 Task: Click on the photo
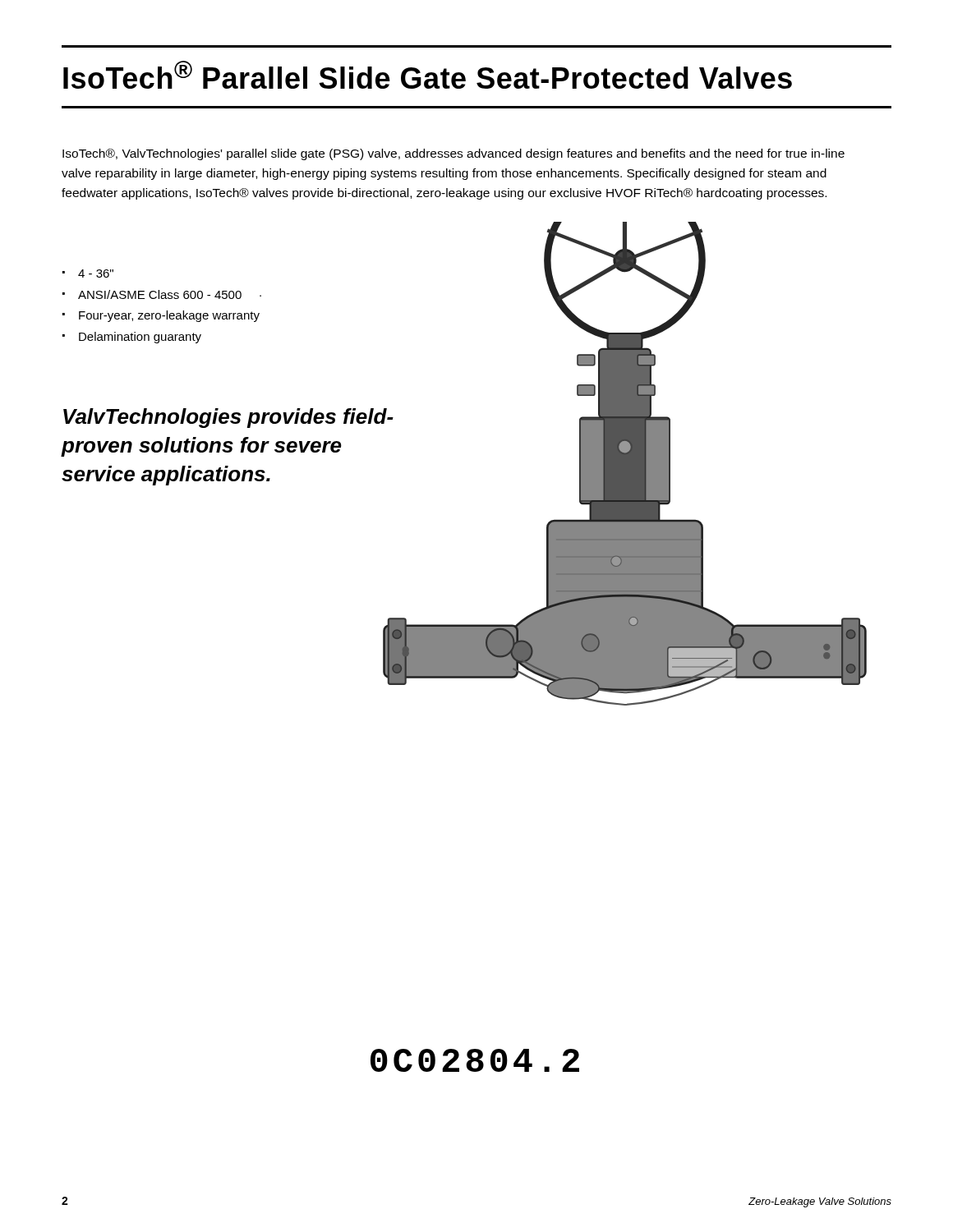point(616,501)
